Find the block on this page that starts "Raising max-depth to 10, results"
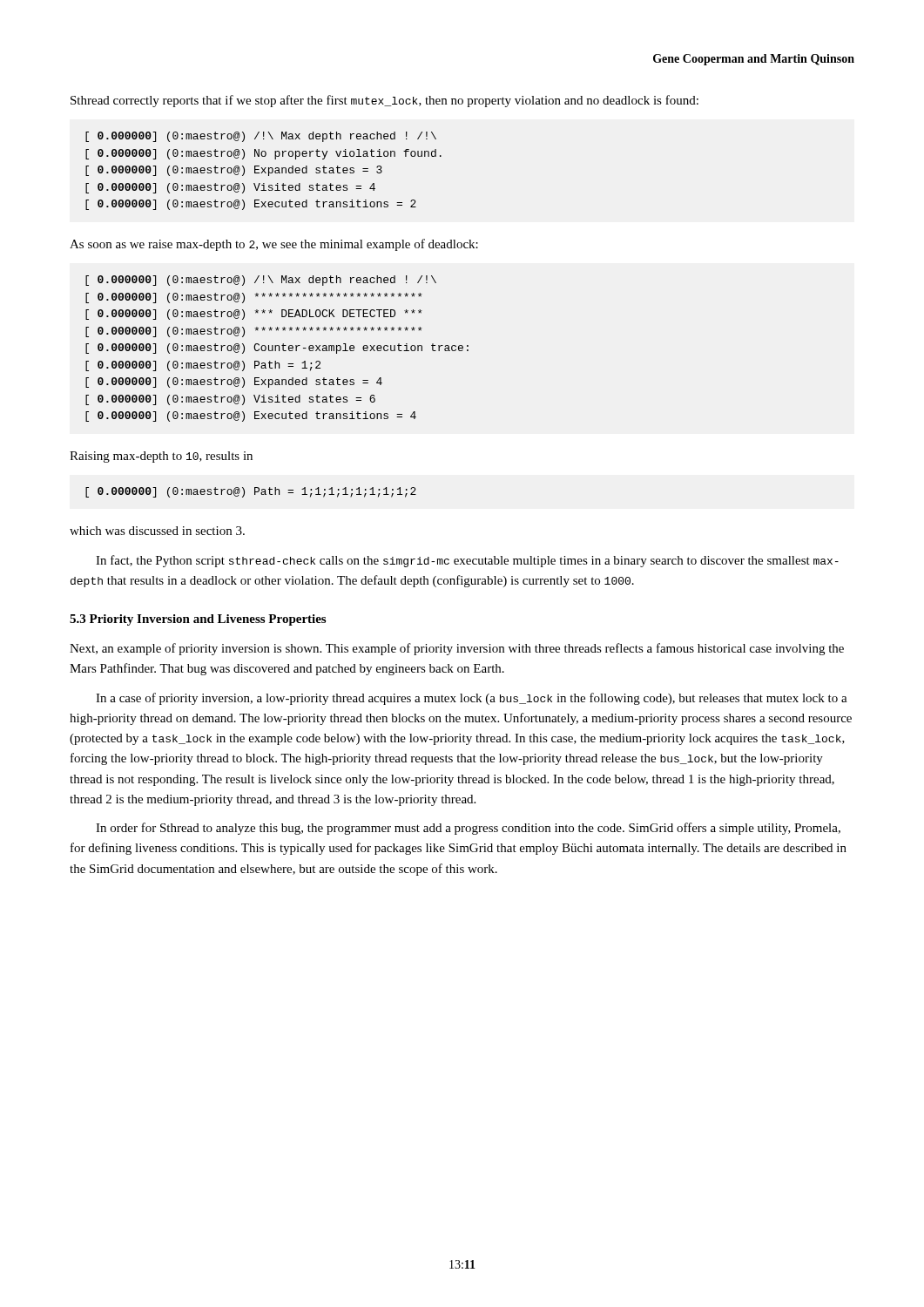 (x=161, y=456)
